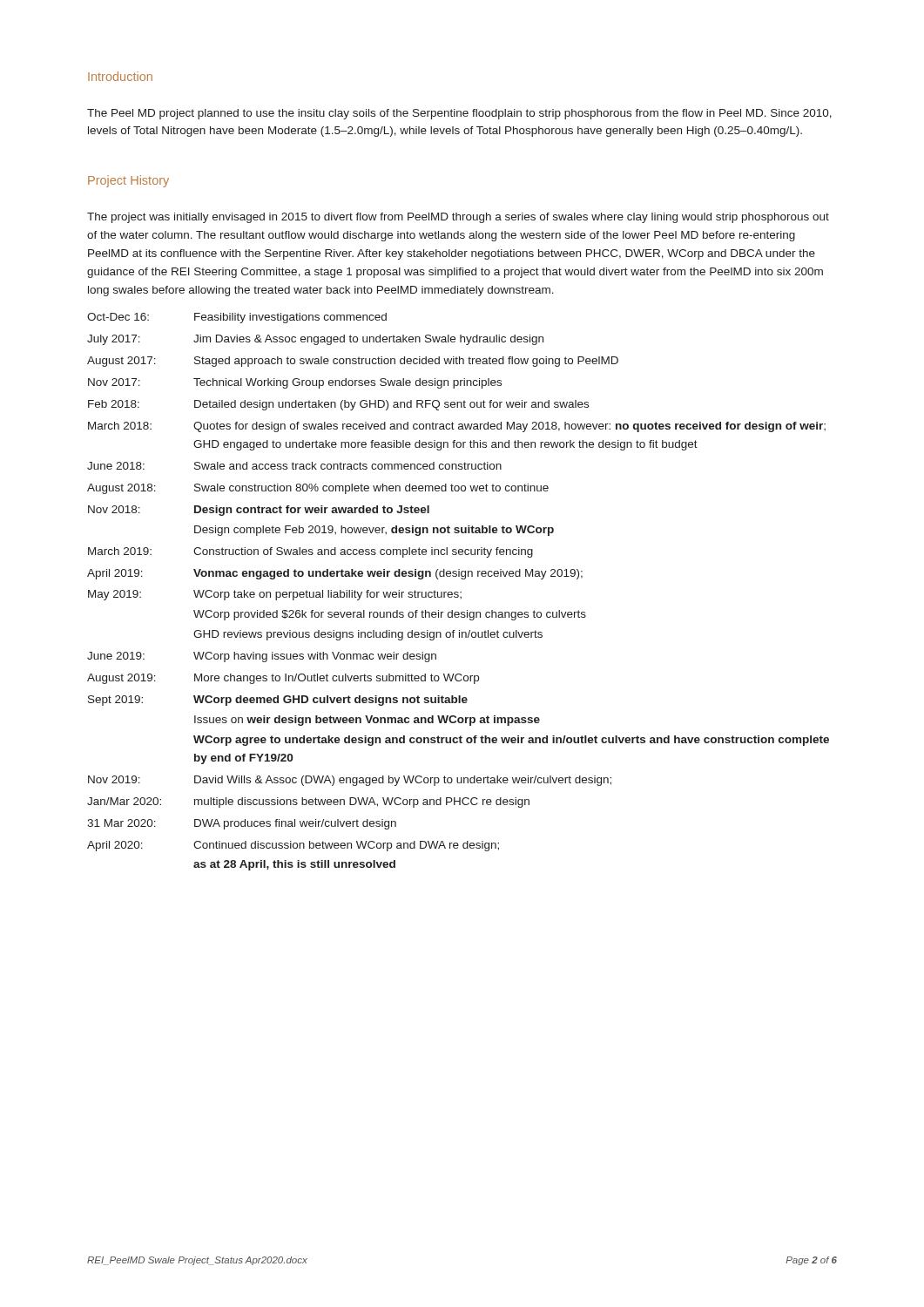Click the passage that begins "Sept 2019:WCorp deemed GHD culvert"
The width and height of the screenshot is (924, 1307).
click(x=462, y=729)
